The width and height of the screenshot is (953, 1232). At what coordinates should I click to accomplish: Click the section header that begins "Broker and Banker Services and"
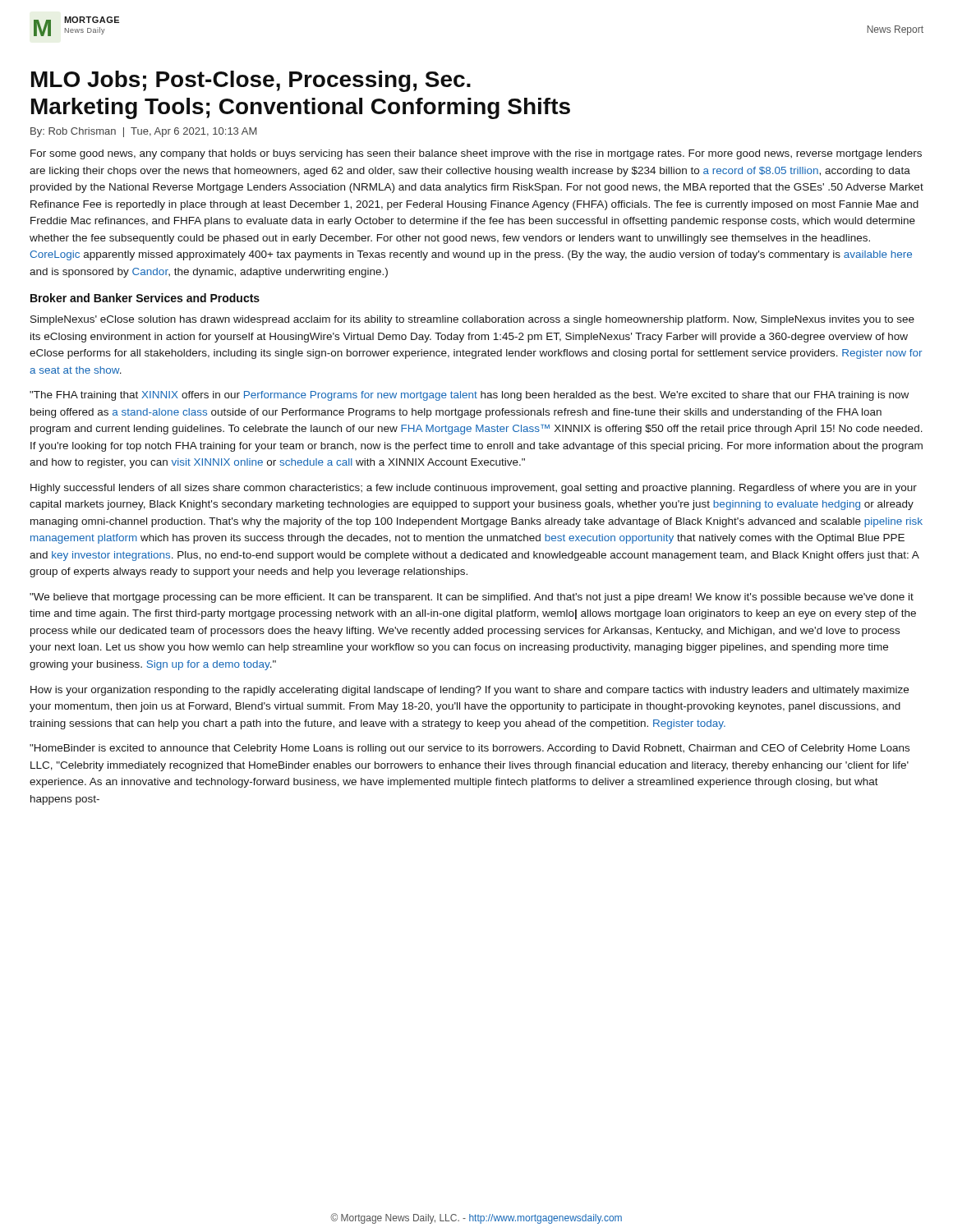[145, 298]
